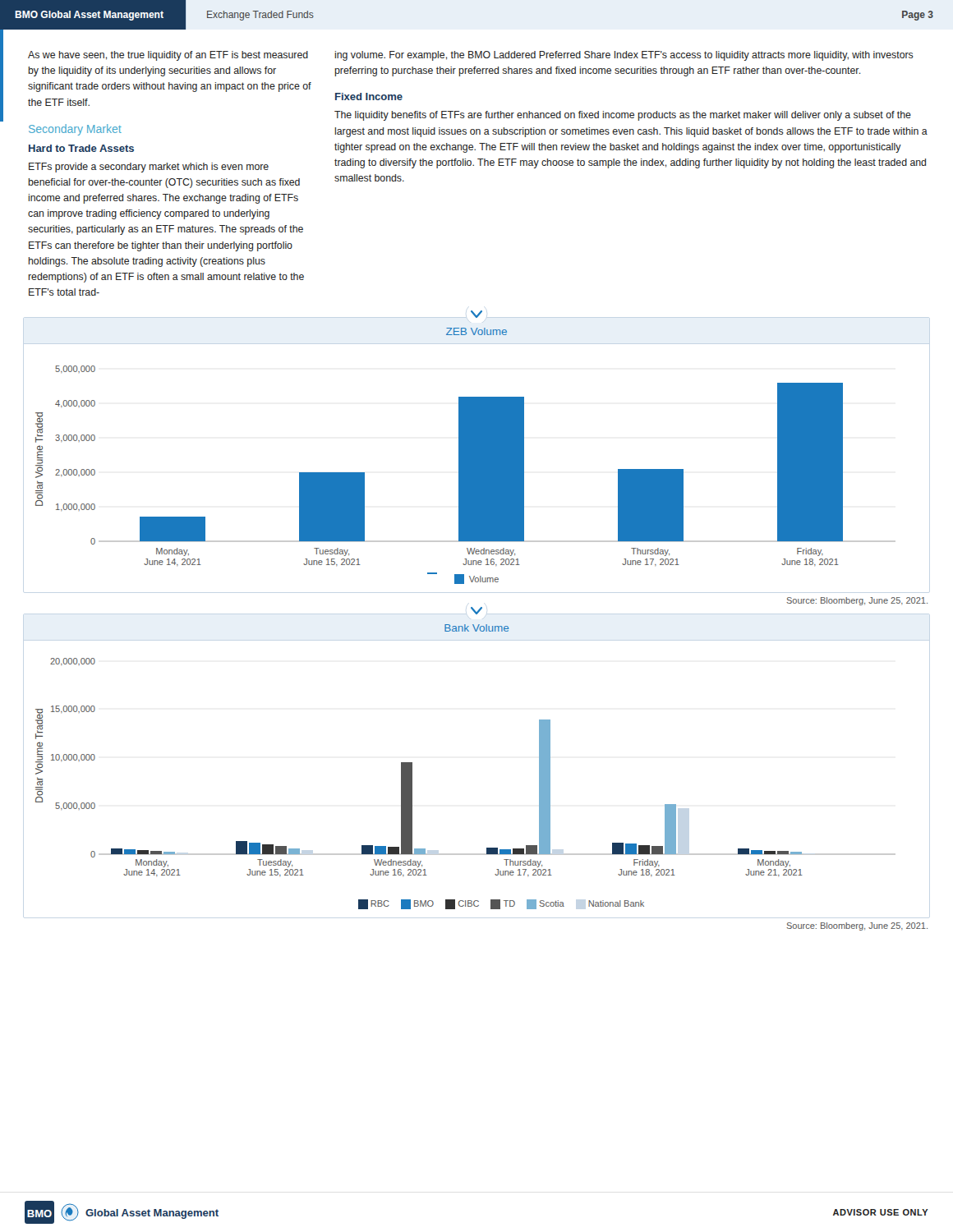953x1232 pixels.
Task: Find "Fixed Income" on this page
Action: pyautogui.click(x=369, y=97)
